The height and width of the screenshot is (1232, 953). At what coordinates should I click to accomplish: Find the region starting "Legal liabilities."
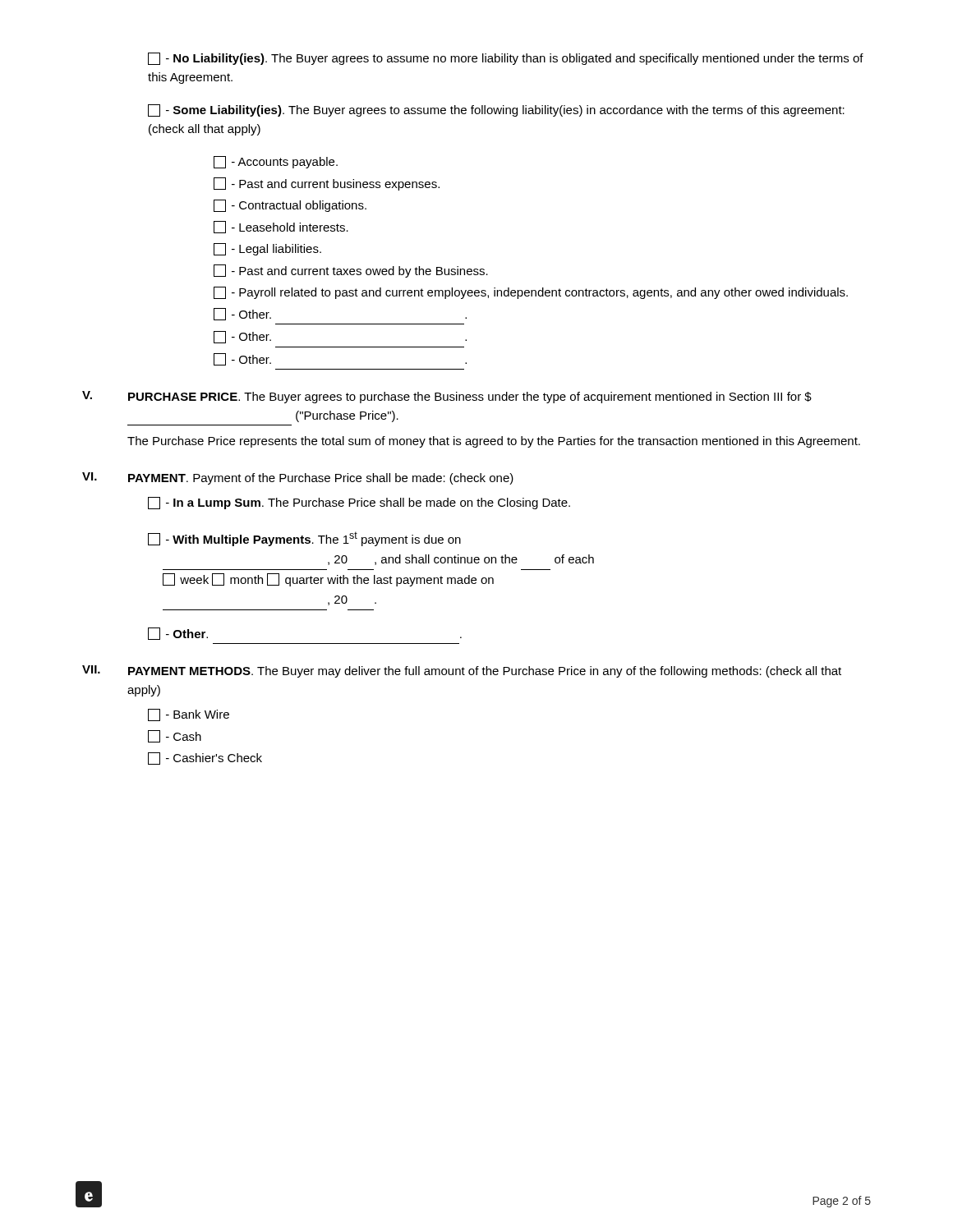click(268, 248)
